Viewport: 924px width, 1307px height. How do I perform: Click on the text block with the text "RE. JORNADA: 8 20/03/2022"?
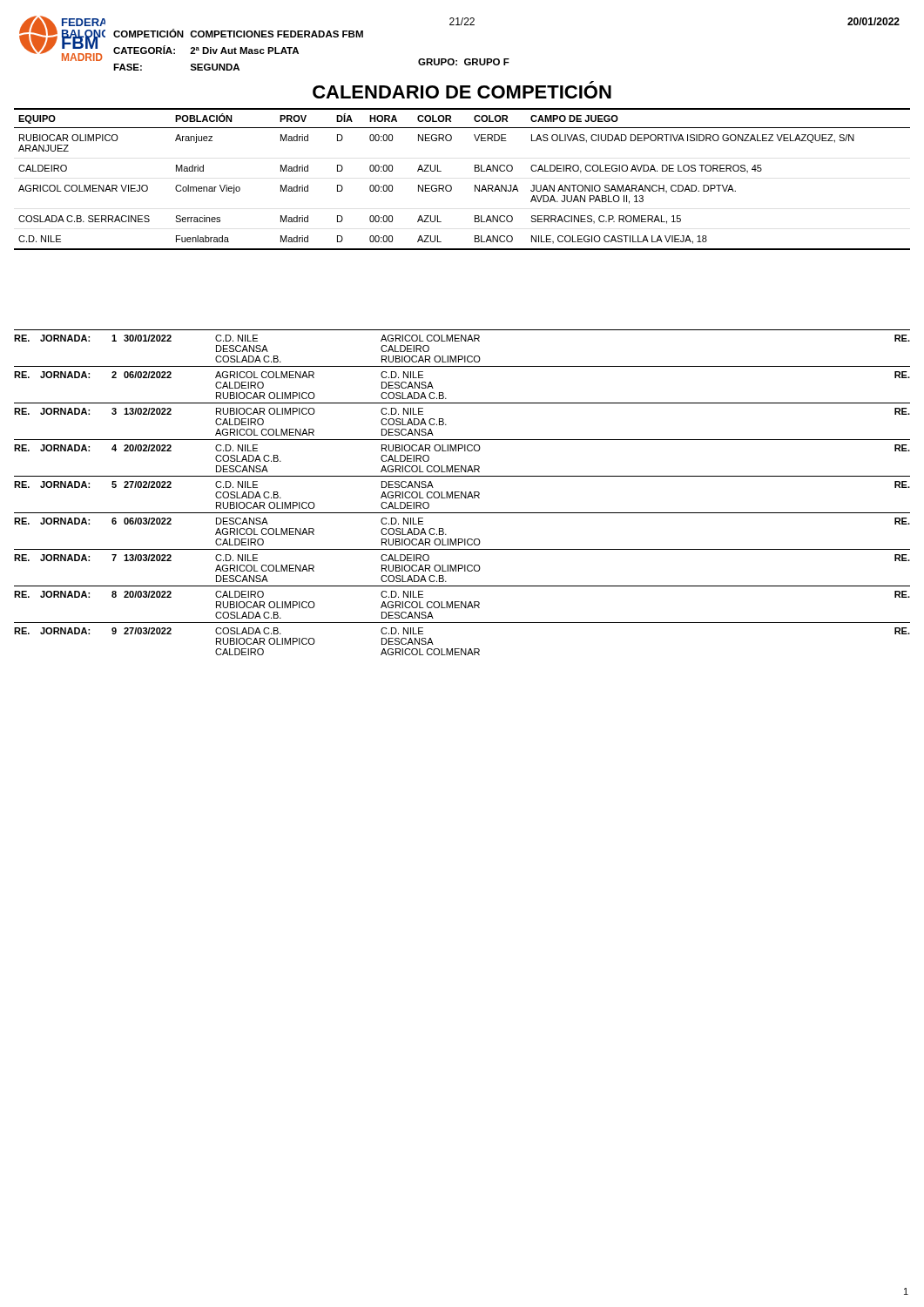point(462,605)
